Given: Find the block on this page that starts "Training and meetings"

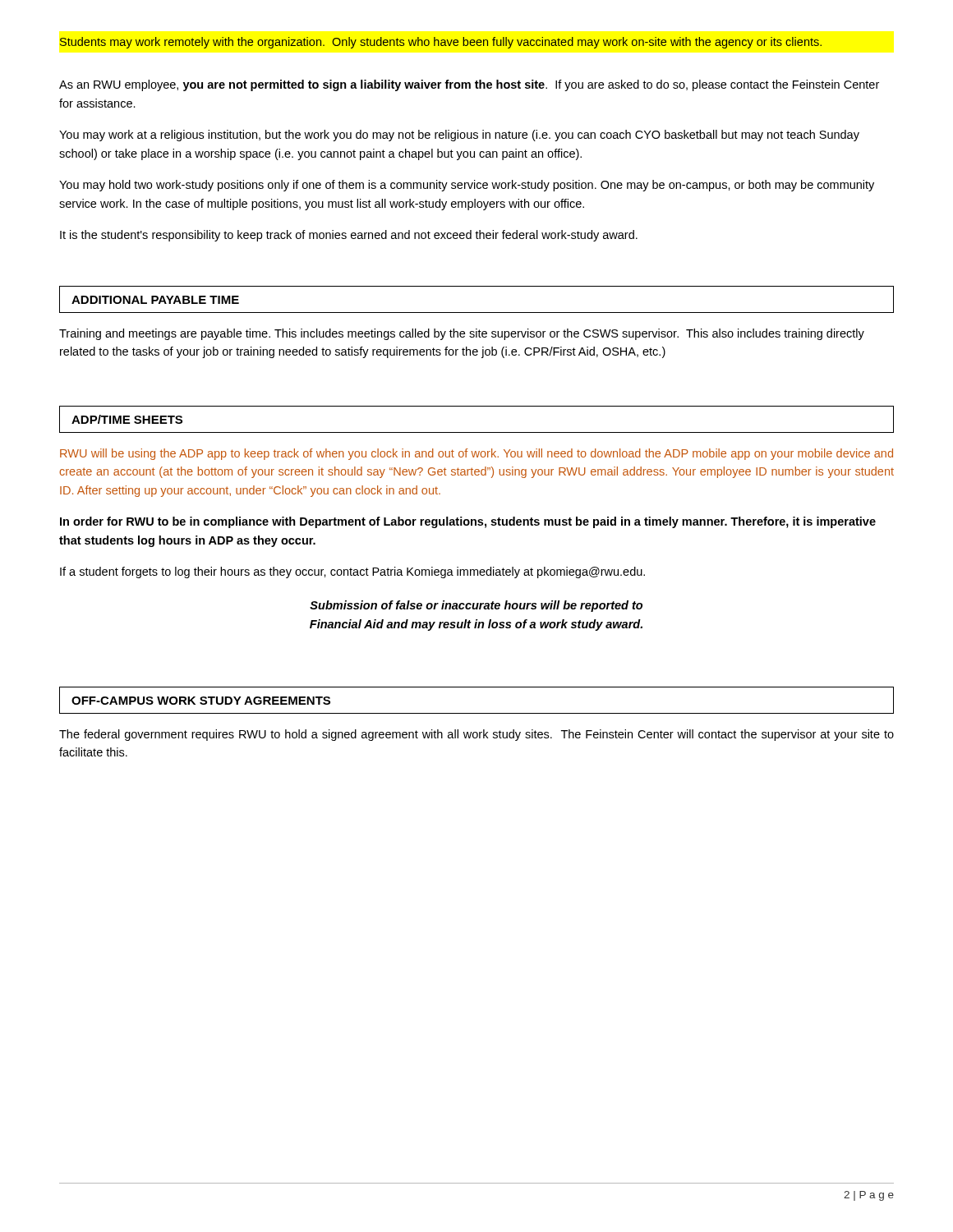Looking at the screenshot, I should [x=462, y=342].
